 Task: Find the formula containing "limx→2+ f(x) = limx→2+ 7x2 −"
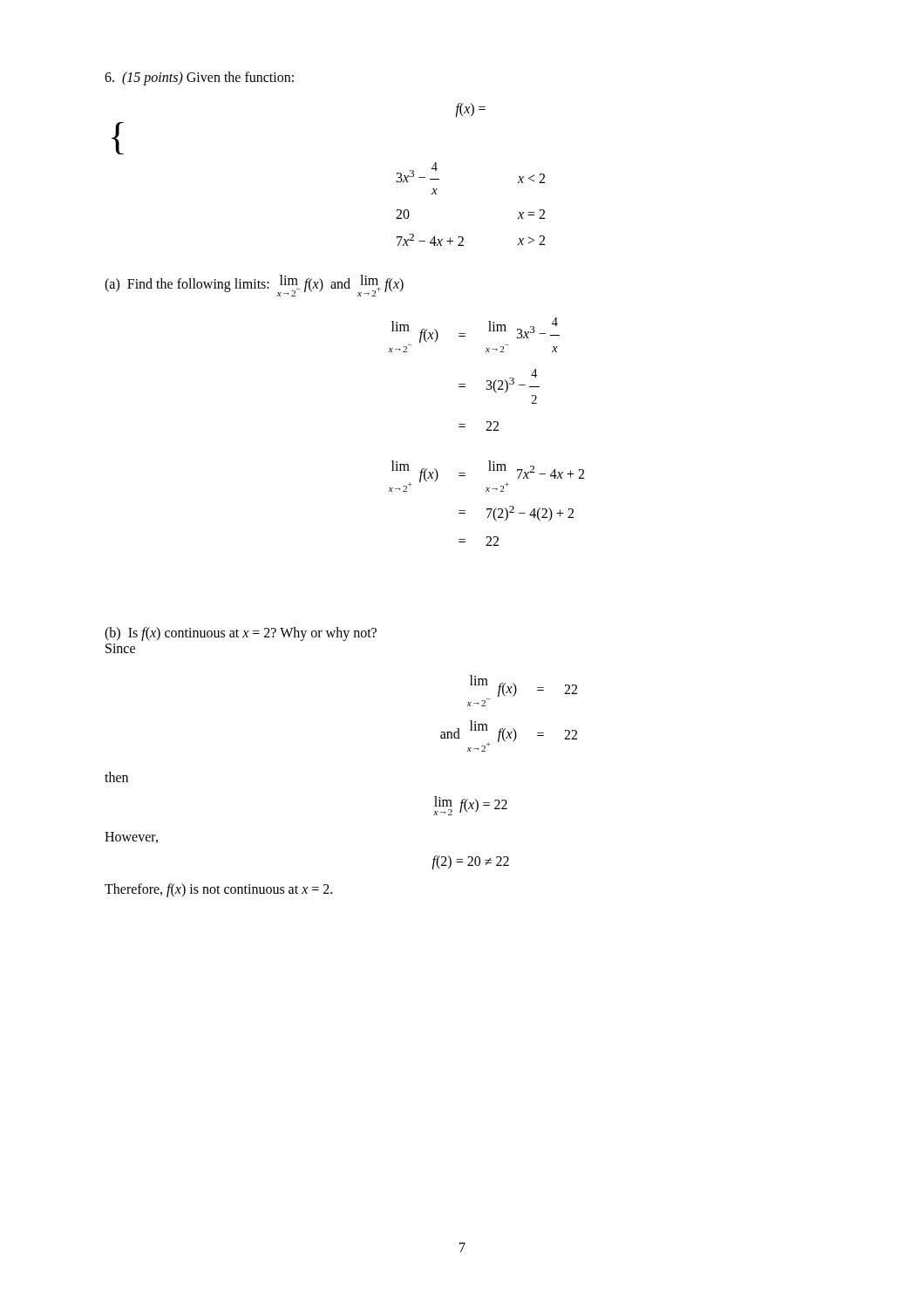point(471,504)
